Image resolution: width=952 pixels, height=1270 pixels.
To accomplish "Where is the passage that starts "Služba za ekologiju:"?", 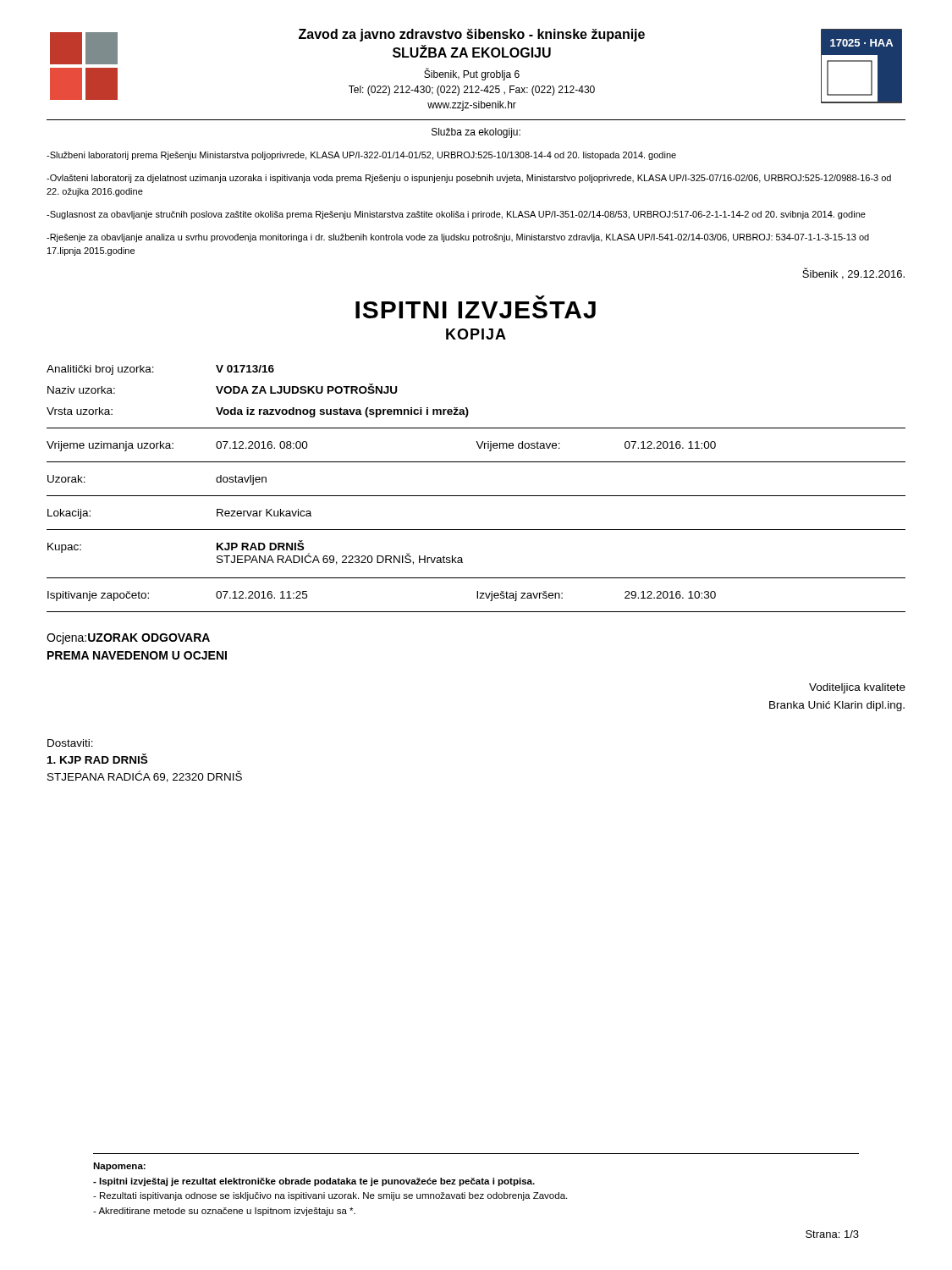I will 476,192.
